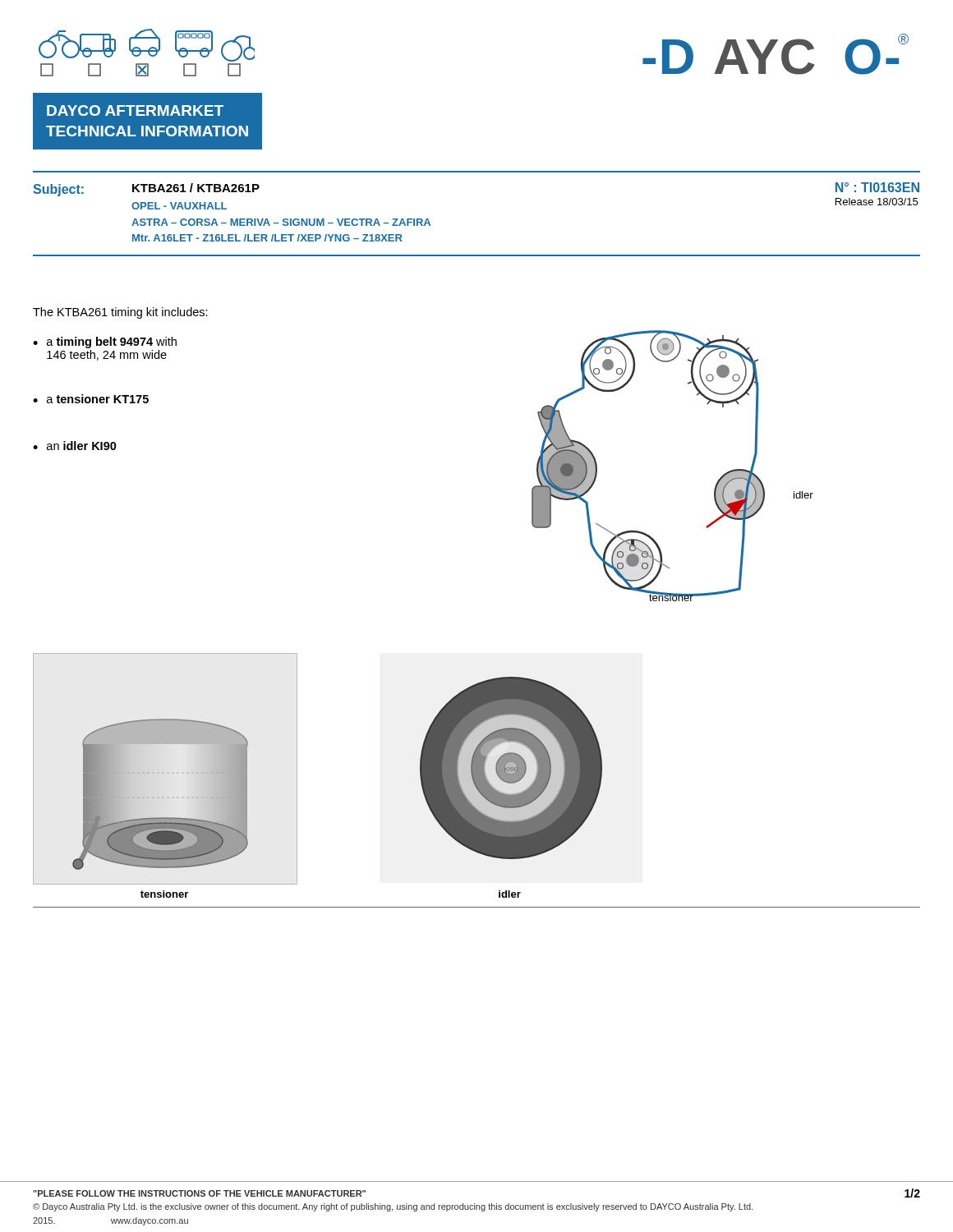Image resolution: width=953 pixels, height=1232 pixels.
Task: Select the engineering diagram
Action: point(649,471)
